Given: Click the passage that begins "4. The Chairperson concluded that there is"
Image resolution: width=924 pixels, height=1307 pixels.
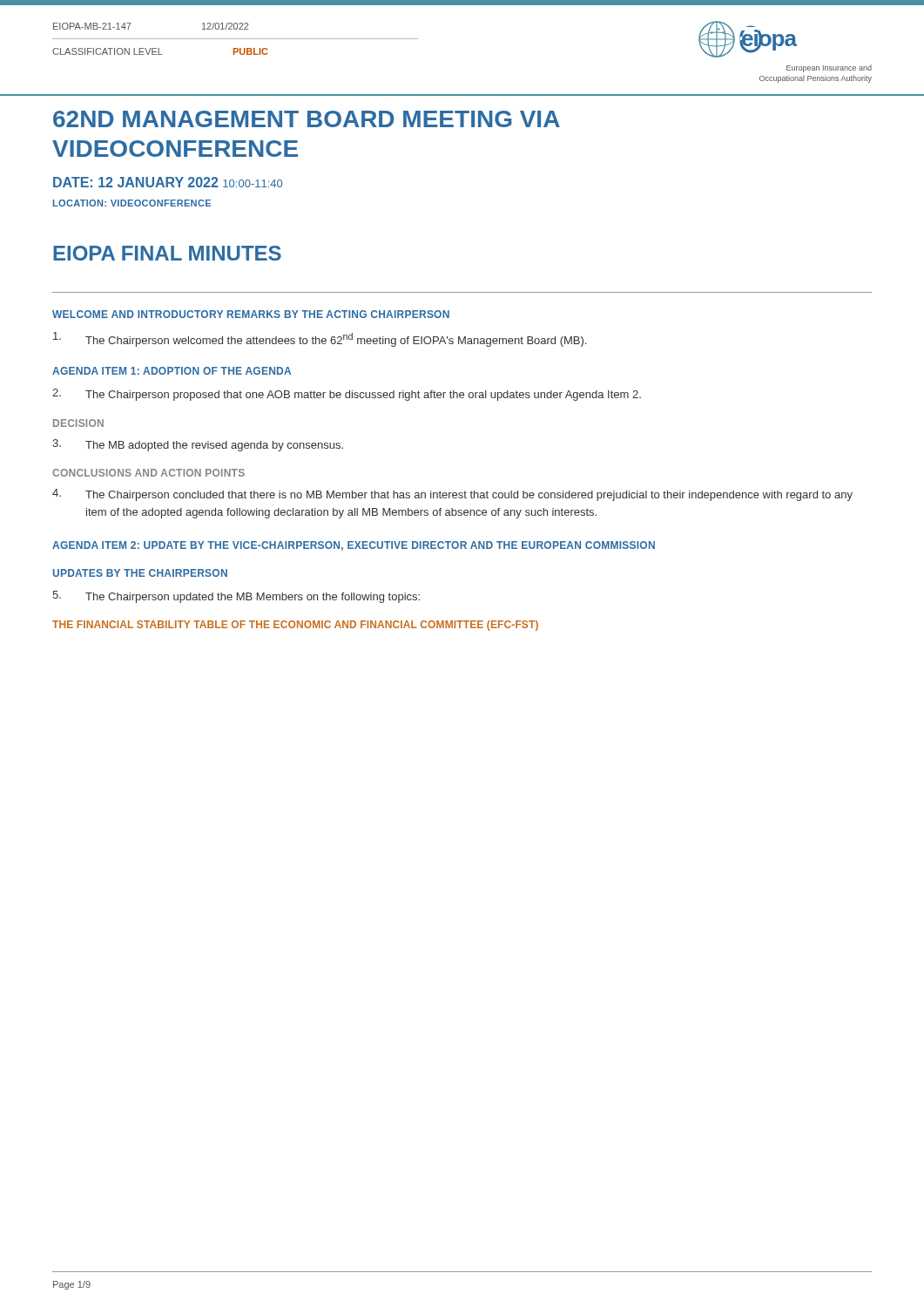Looking at the screenshot, I should (462, 503).
